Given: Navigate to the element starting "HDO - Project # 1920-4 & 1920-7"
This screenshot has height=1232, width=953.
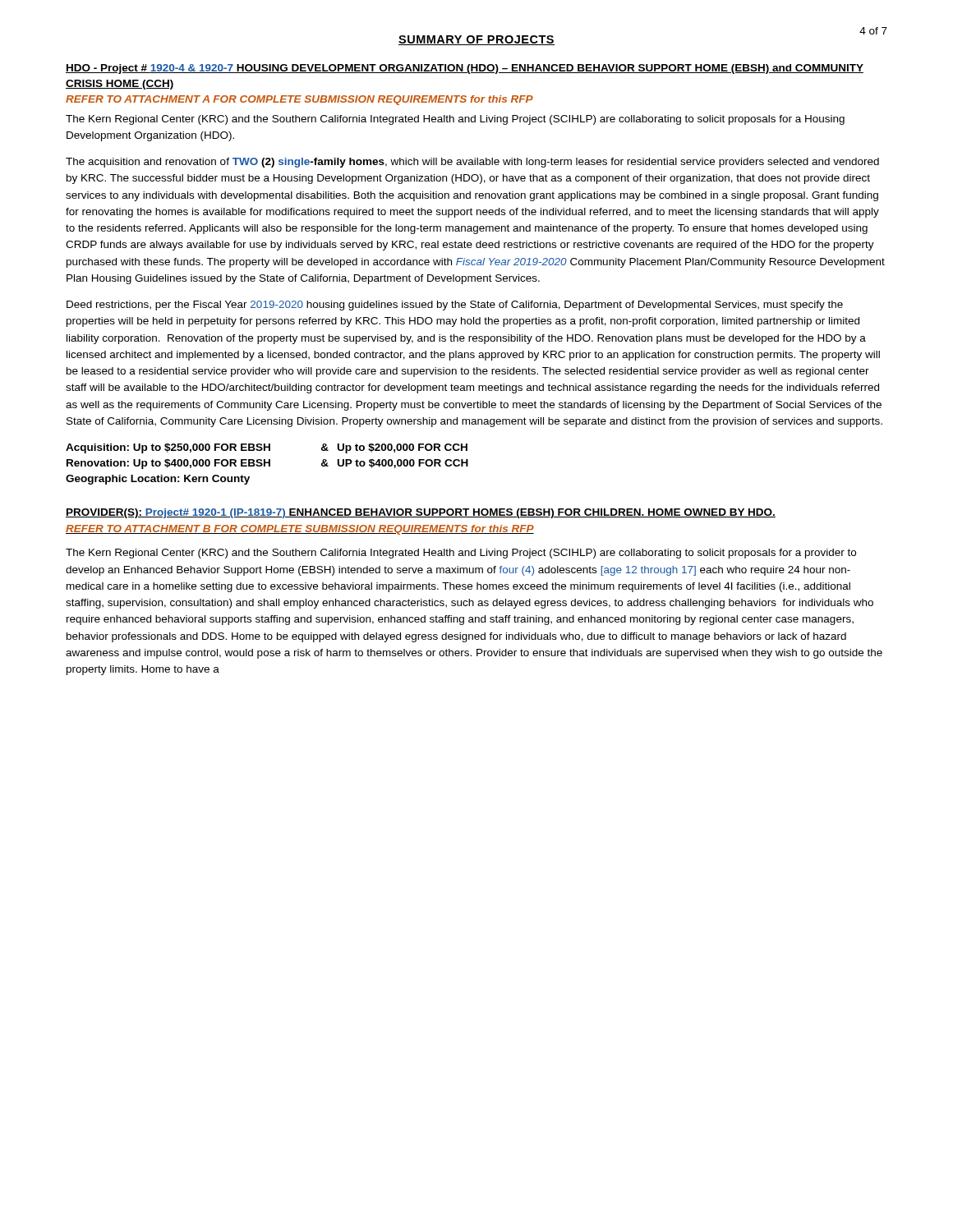Looking at the screenshot, I should pos(465,83).
